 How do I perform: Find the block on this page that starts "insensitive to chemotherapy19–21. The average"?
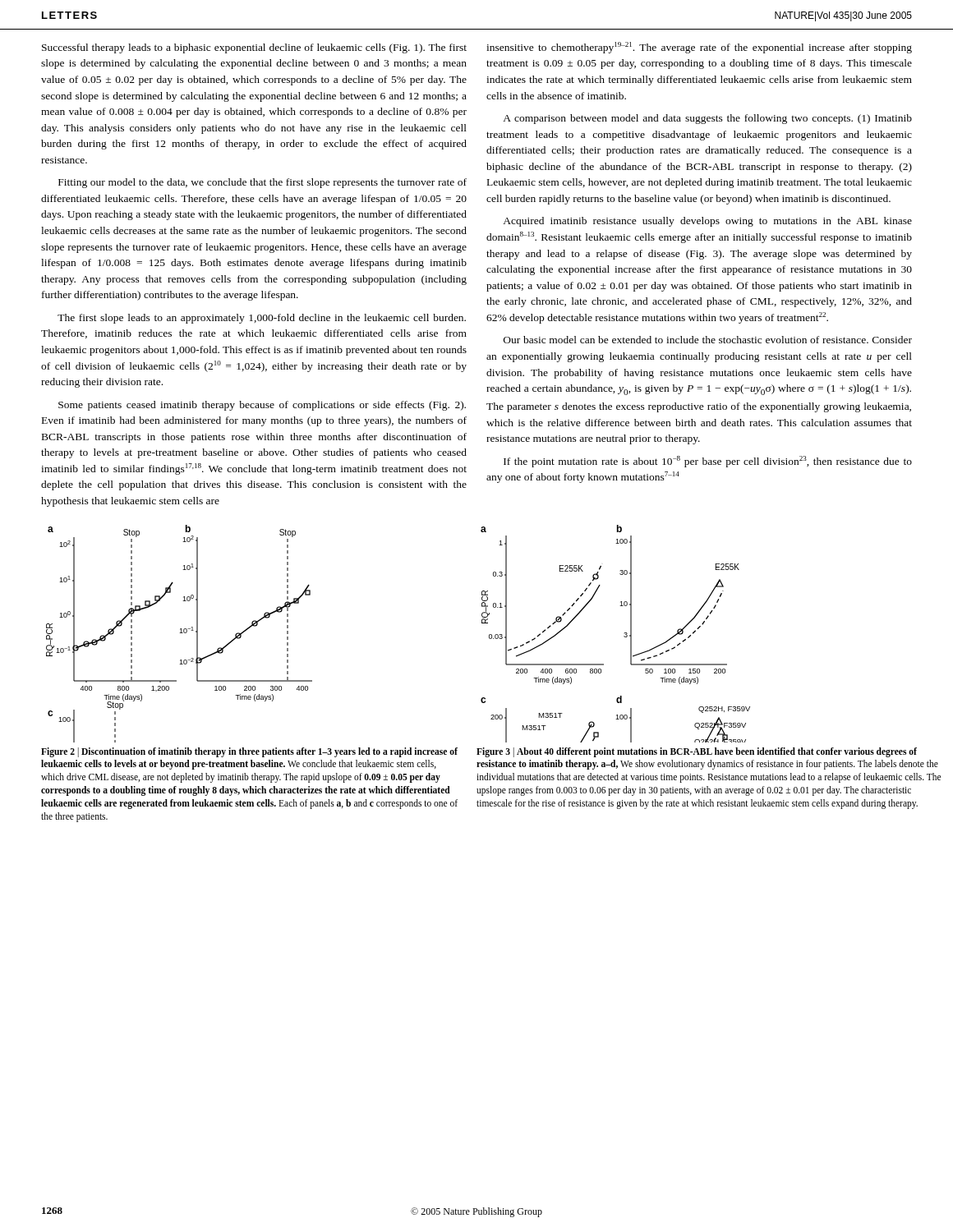[699, 71]
